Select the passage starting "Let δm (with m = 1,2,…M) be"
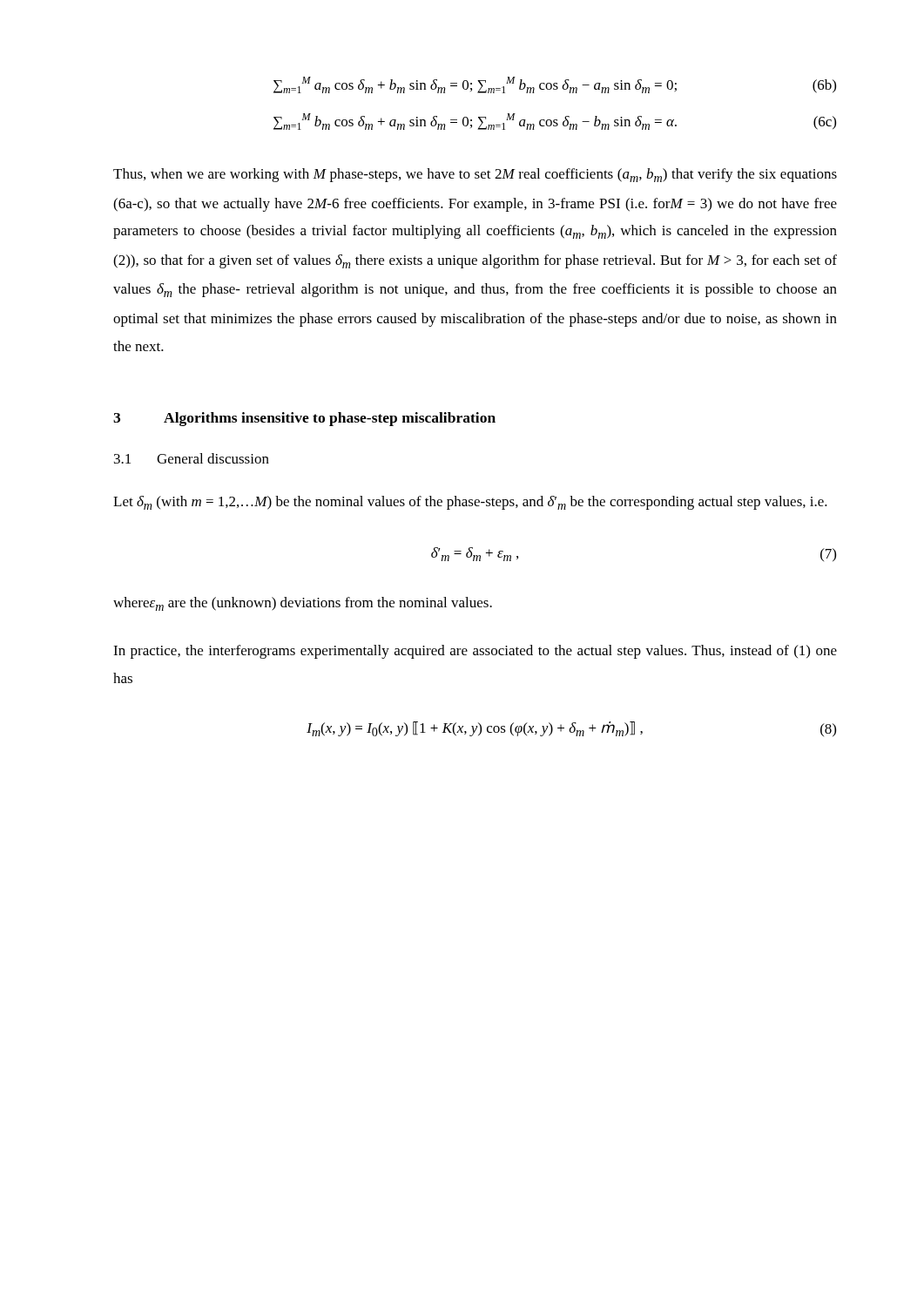924x1307 pixels. (x=471, y=503)
